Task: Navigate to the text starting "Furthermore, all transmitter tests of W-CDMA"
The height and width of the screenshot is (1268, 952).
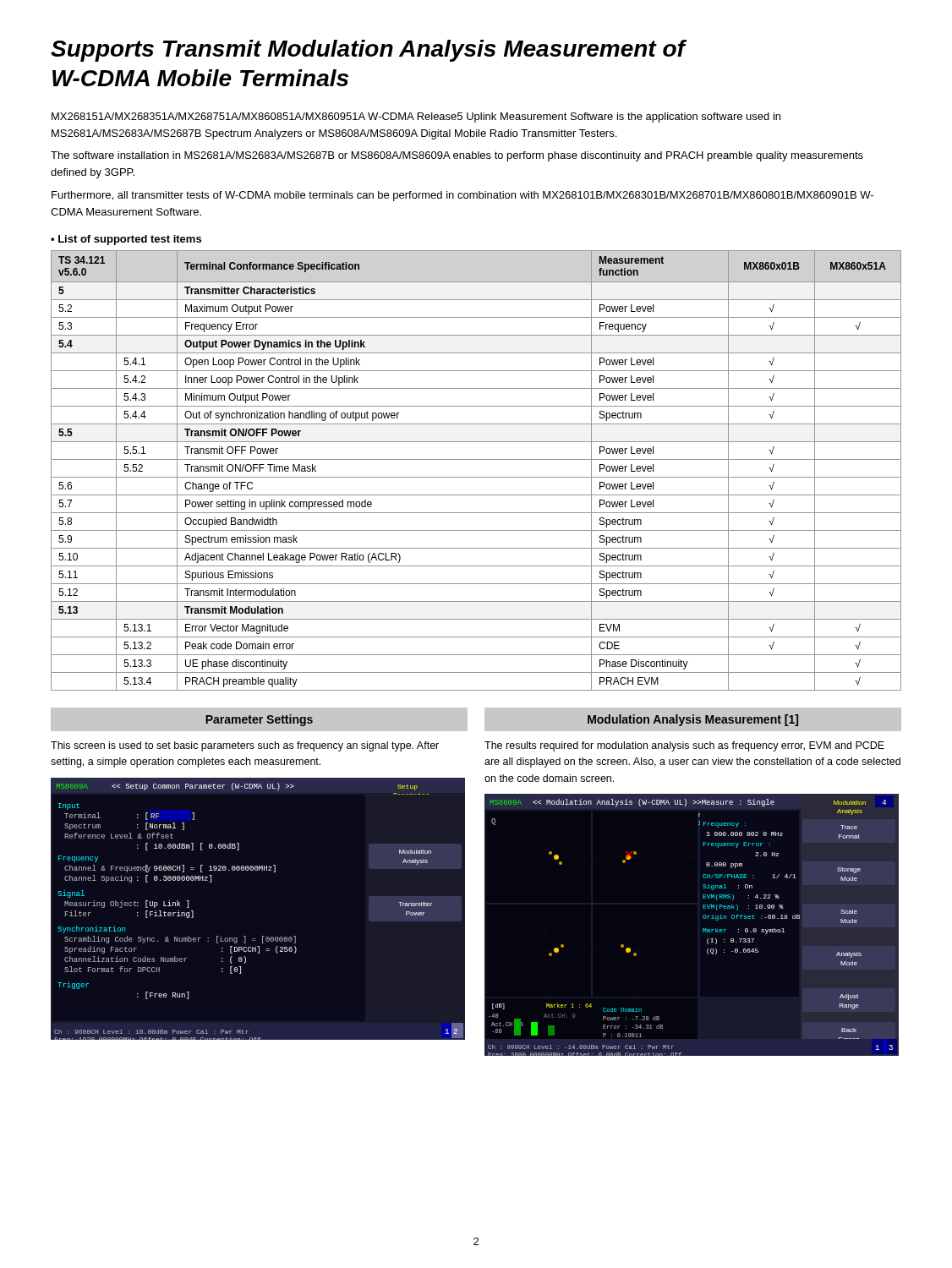Action: click(462, 203)
